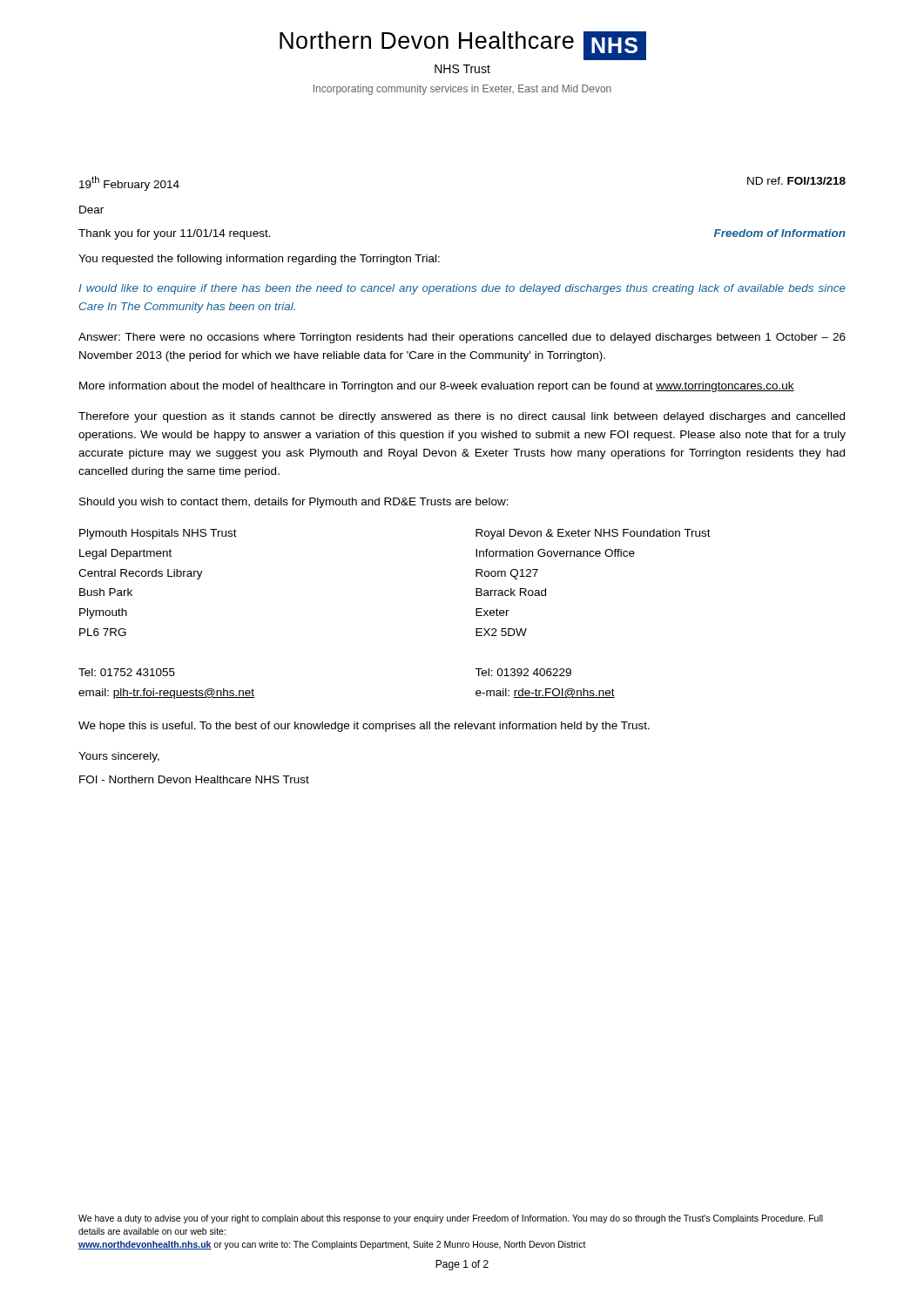924x1307 pixels.
Task: Locate the block of text that opens with "FOI - Northern Devon Healthcare"
Action: [x=194, y=779]
